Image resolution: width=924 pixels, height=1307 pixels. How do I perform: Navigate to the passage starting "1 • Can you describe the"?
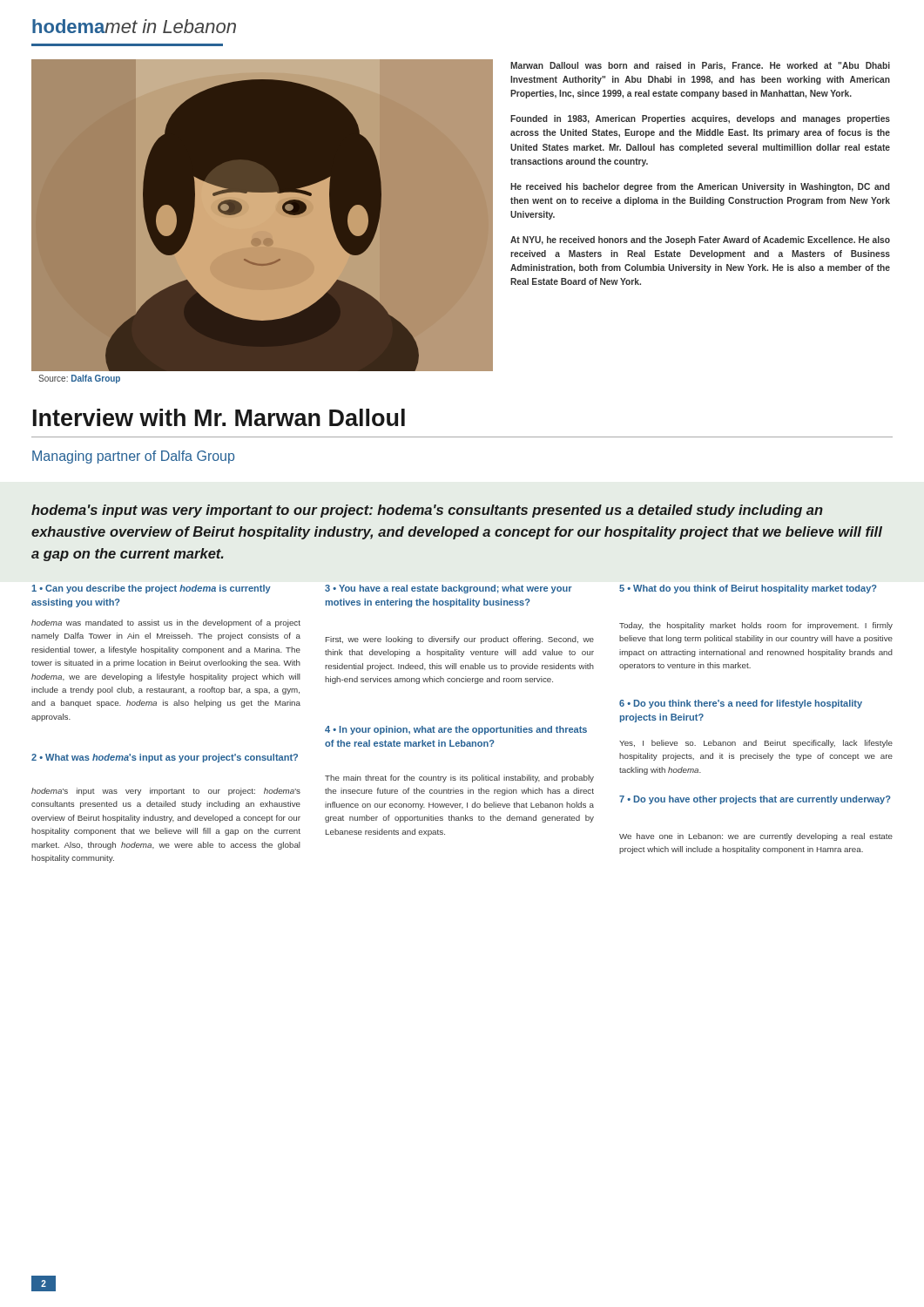[x=166, y=596]
